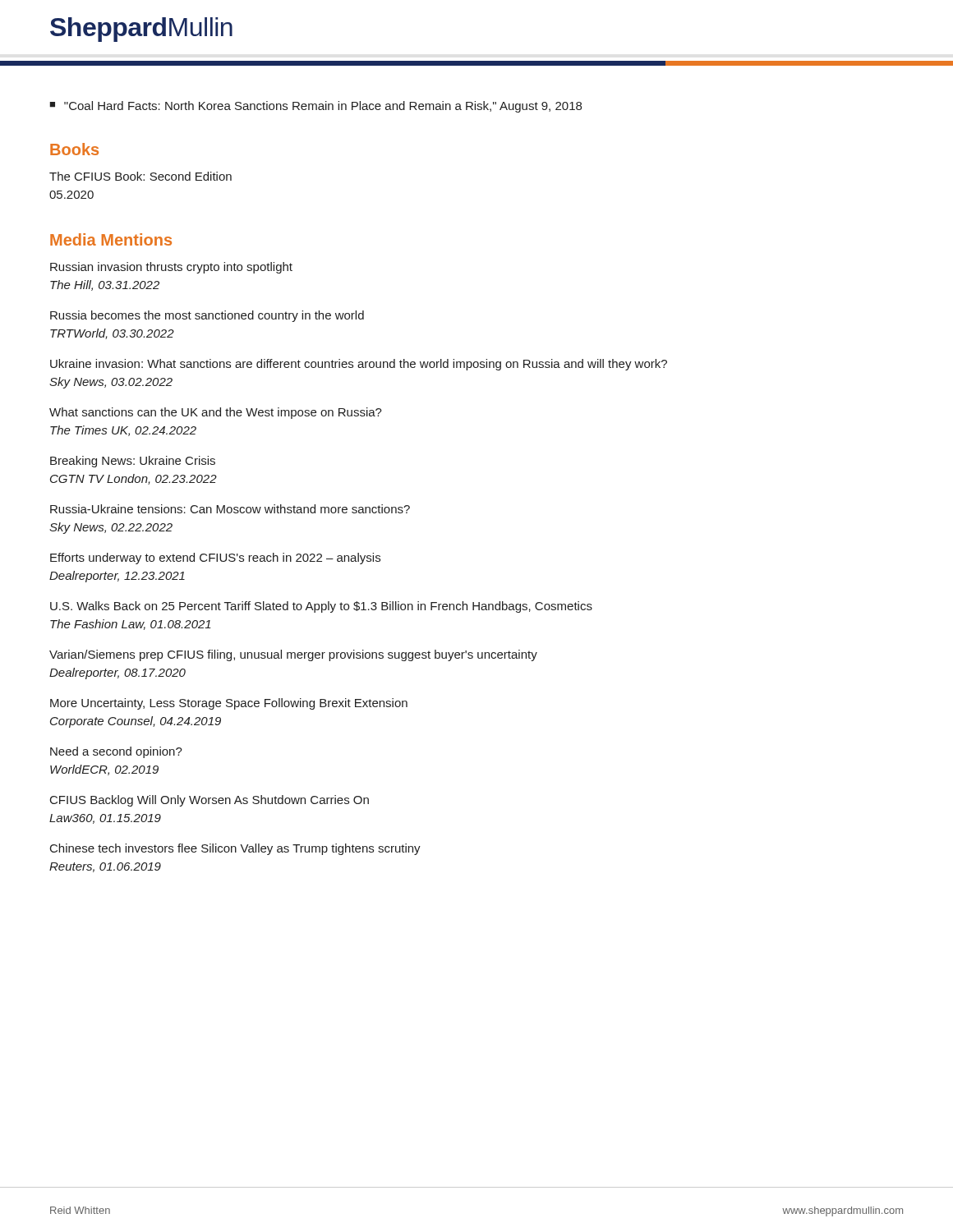Find the text block that says "Efforts underway to extend"
The height and width of the screenshot is (1232, 953).
point(215,559)
